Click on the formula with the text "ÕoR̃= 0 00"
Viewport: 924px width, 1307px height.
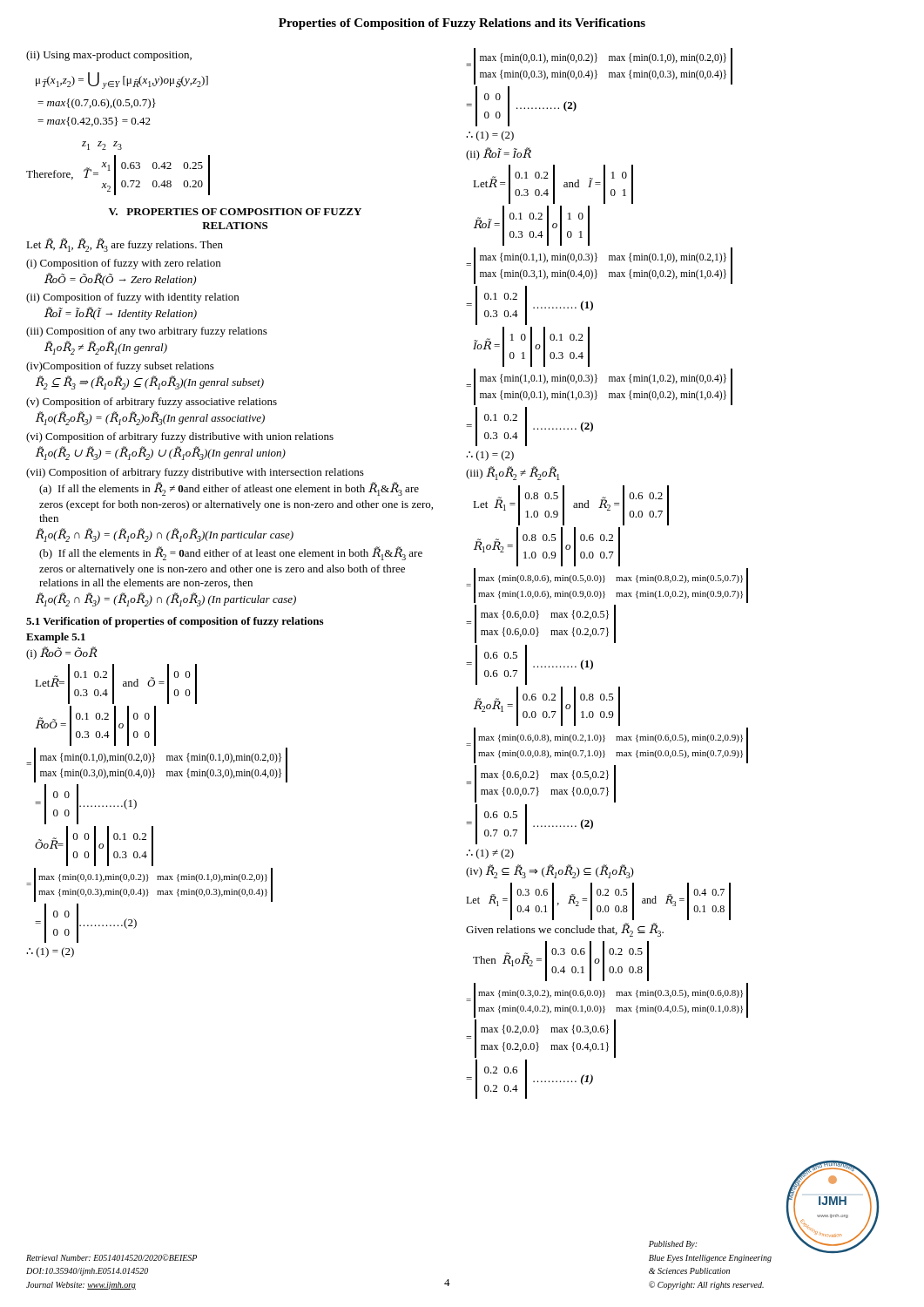[x=94, y=846]
